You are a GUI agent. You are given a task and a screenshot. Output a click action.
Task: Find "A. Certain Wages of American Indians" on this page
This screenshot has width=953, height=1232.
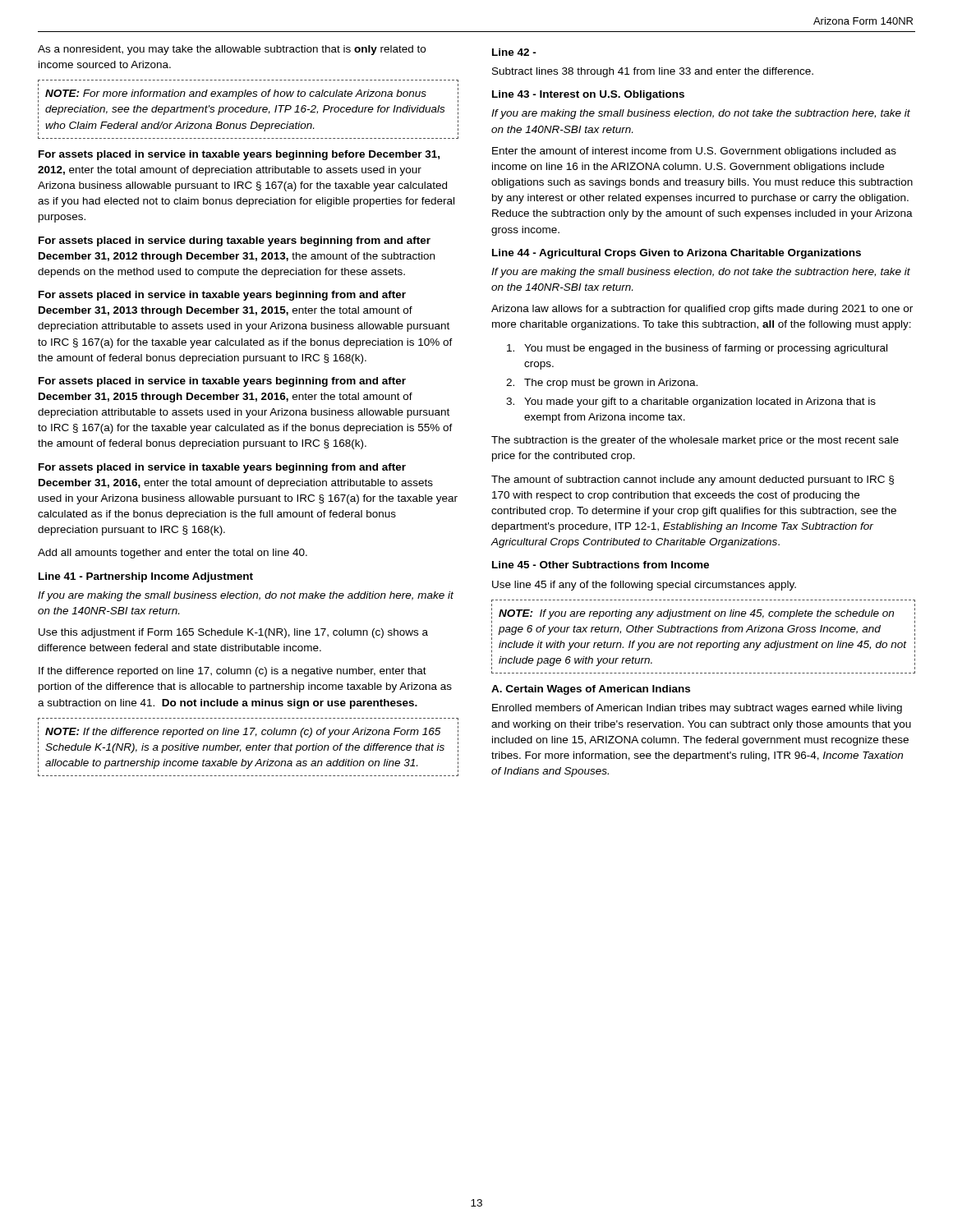591,689
